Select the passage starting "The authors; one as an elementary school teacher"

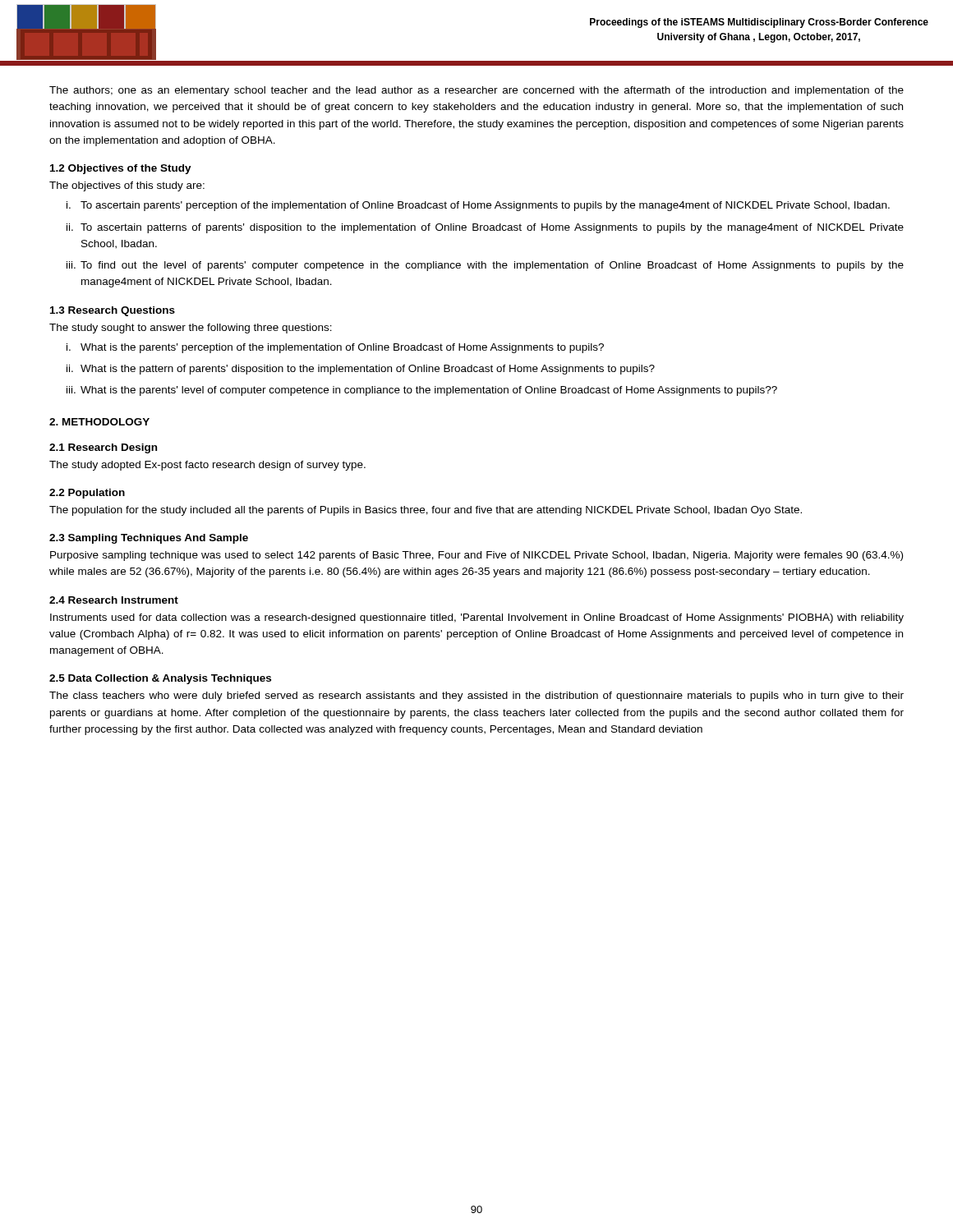476,115
